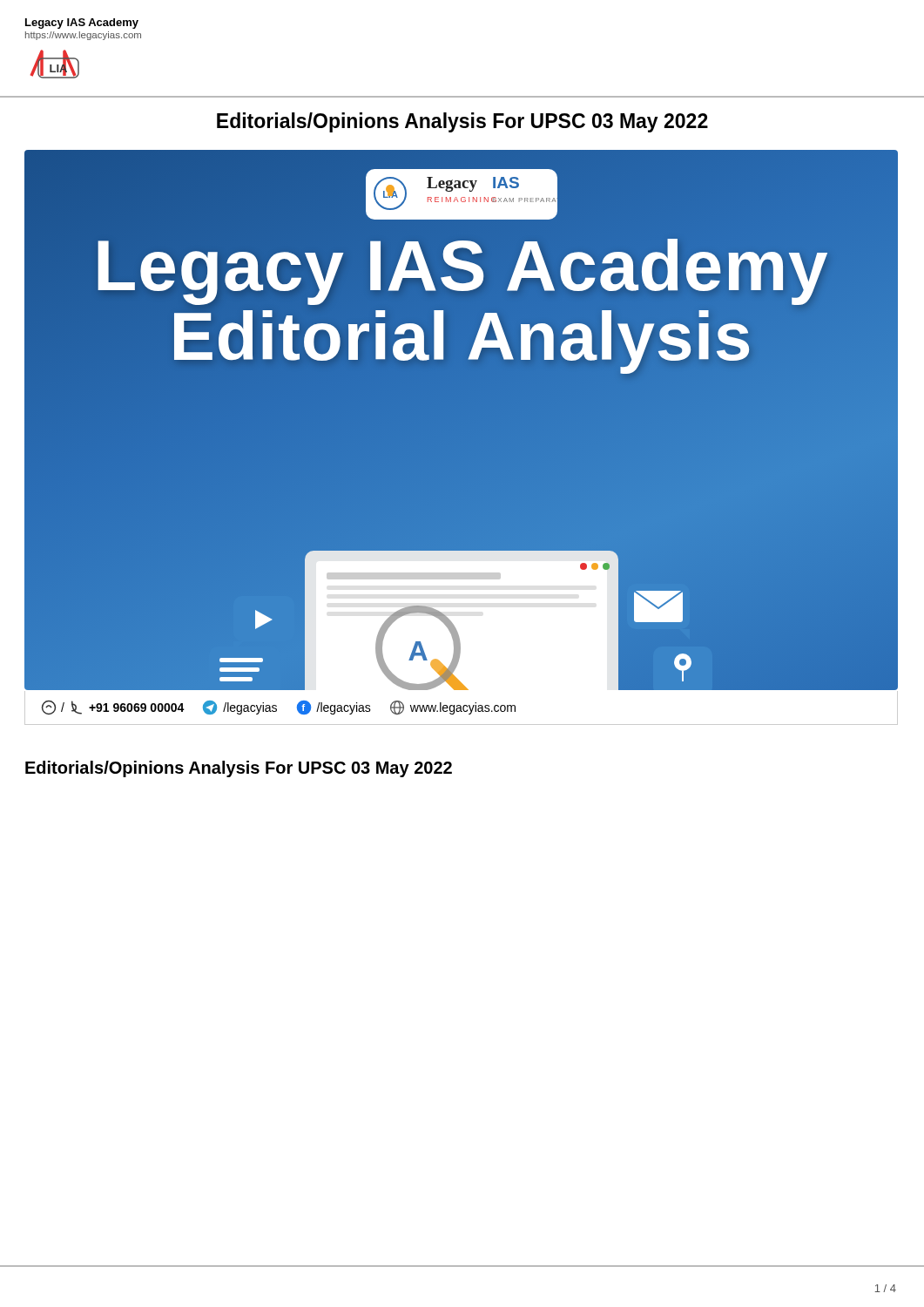This screenshot has height=1307, width=924.
Task: Find the illustration
Action: click(x=461, y=420)
